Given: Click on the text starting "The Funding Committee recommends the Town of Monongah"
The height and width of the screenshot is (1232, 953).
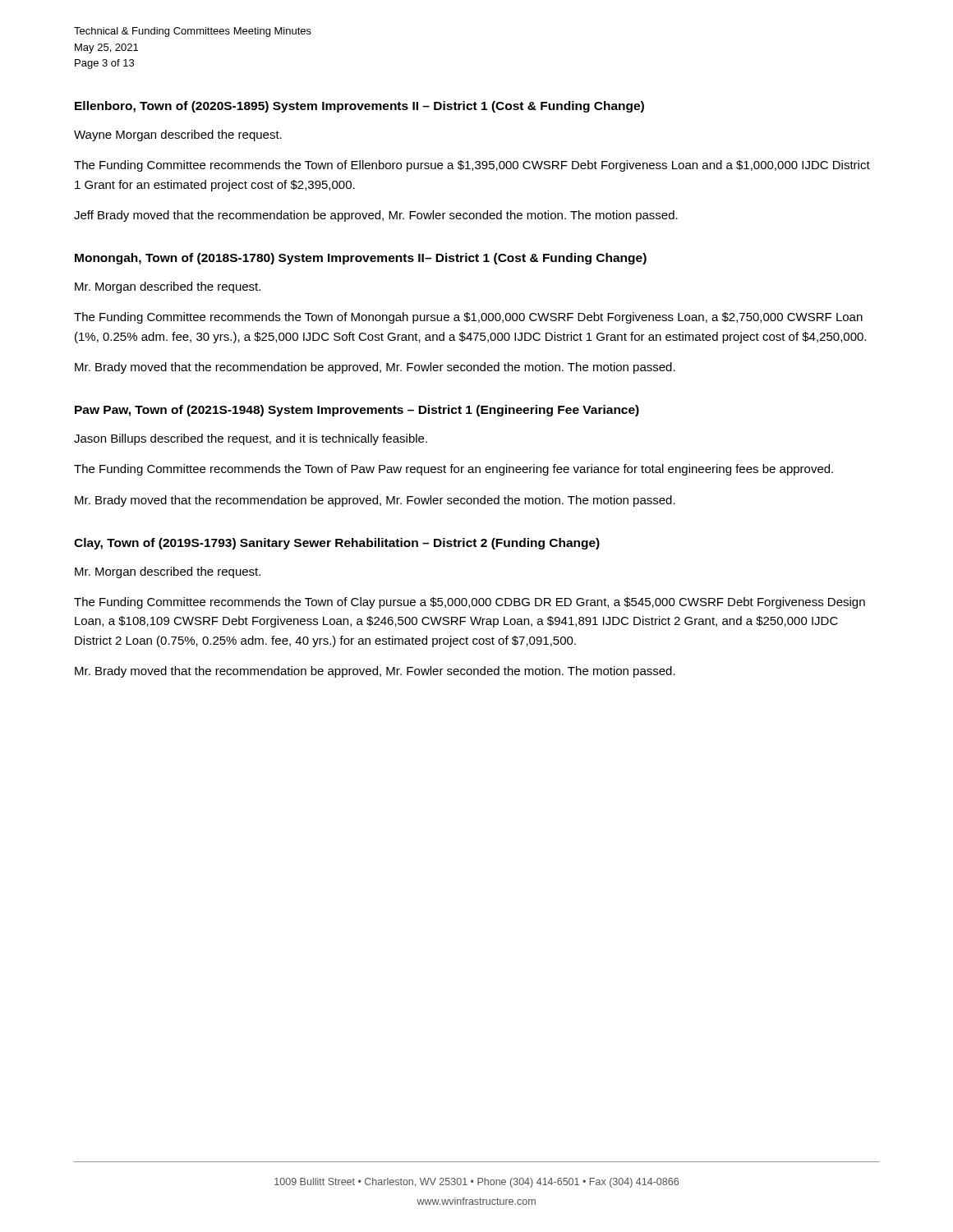Looking at the screenshot, I should (x=471, y=326).
